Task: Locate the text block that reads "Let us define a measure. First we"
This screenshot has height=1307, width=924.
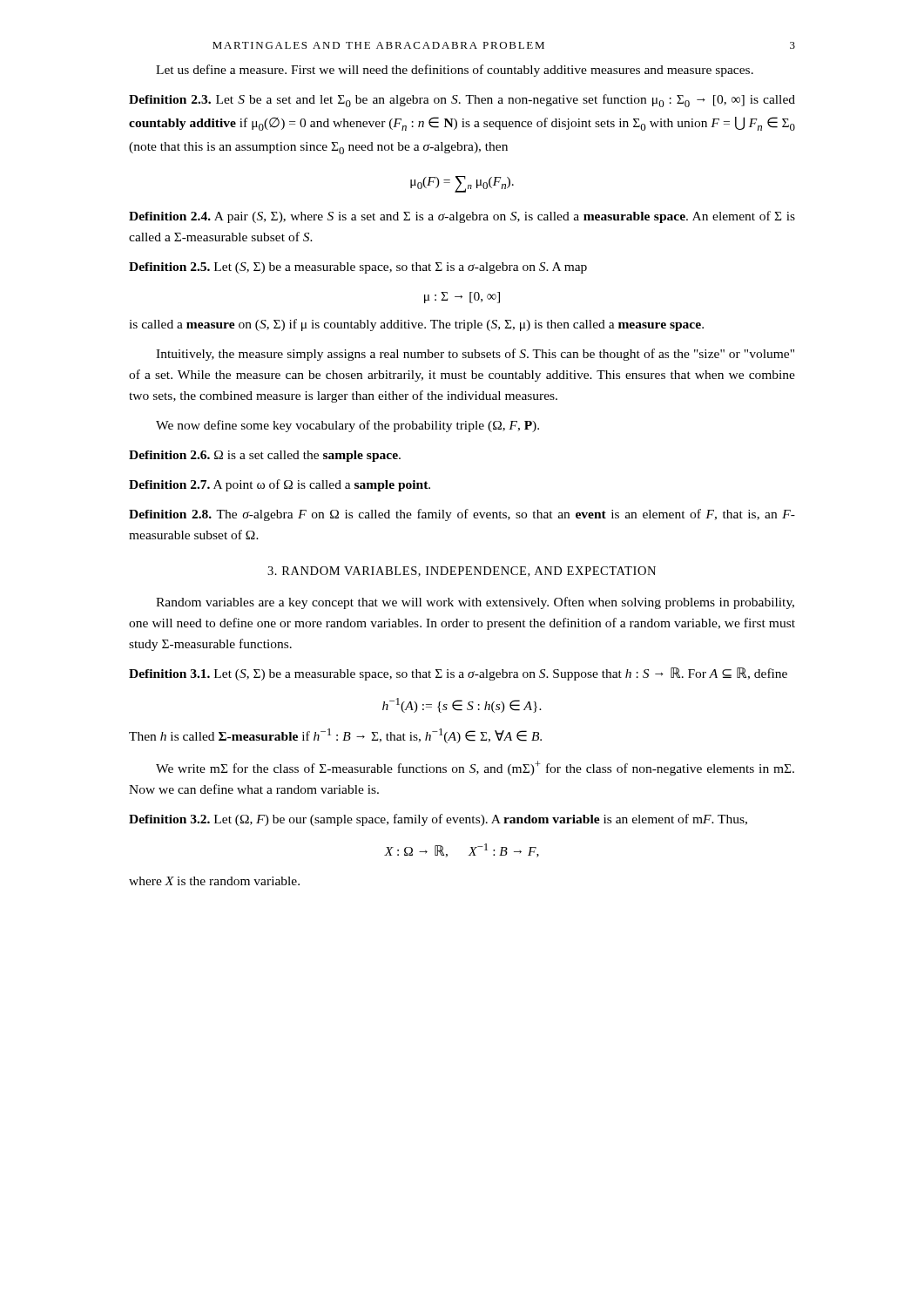Action: [x=462, y=70]
